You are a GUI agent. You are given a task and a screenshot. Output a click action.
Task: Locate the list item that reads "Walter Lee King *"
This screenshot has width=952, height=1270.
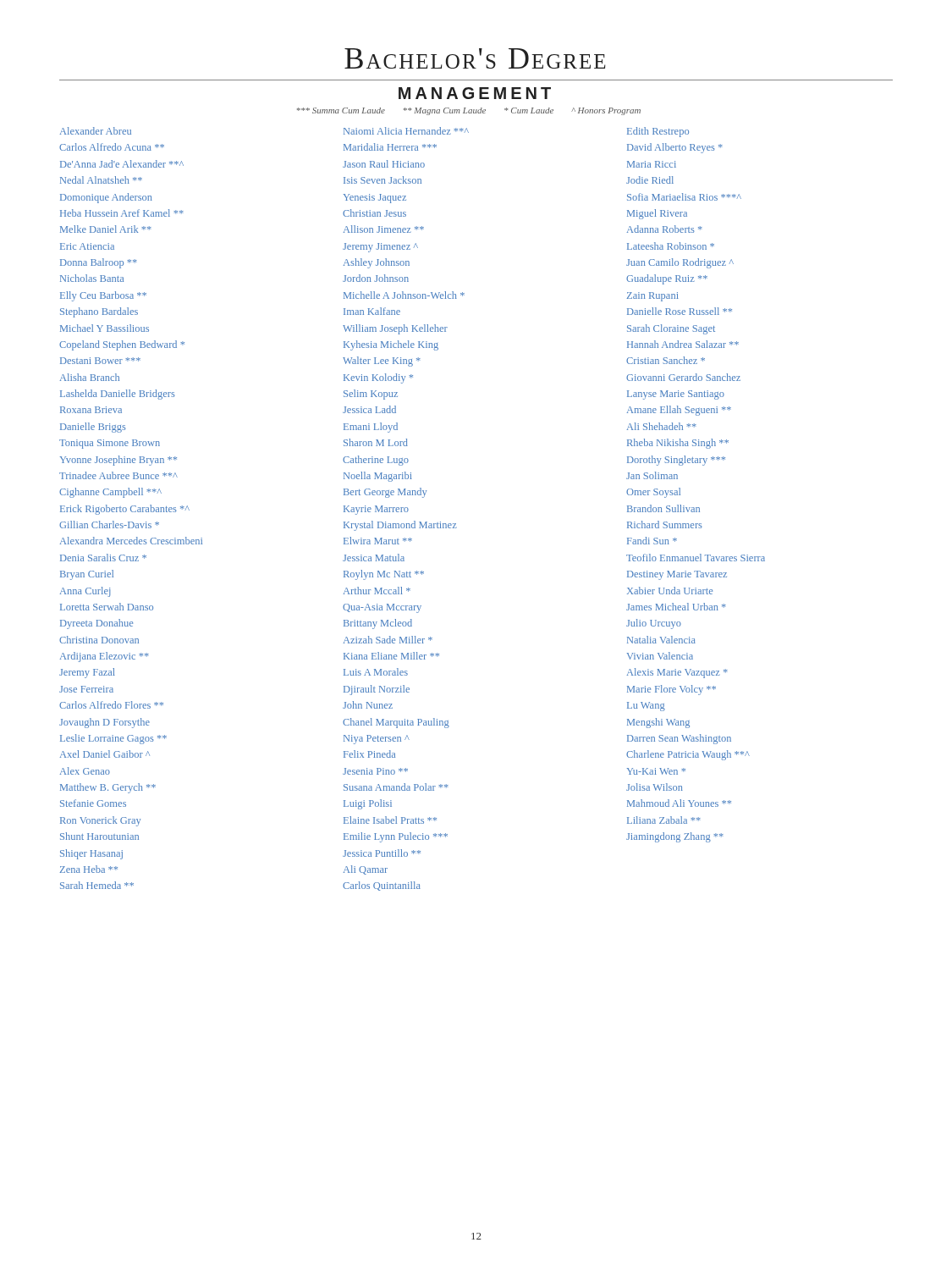[x=382, y=361]
